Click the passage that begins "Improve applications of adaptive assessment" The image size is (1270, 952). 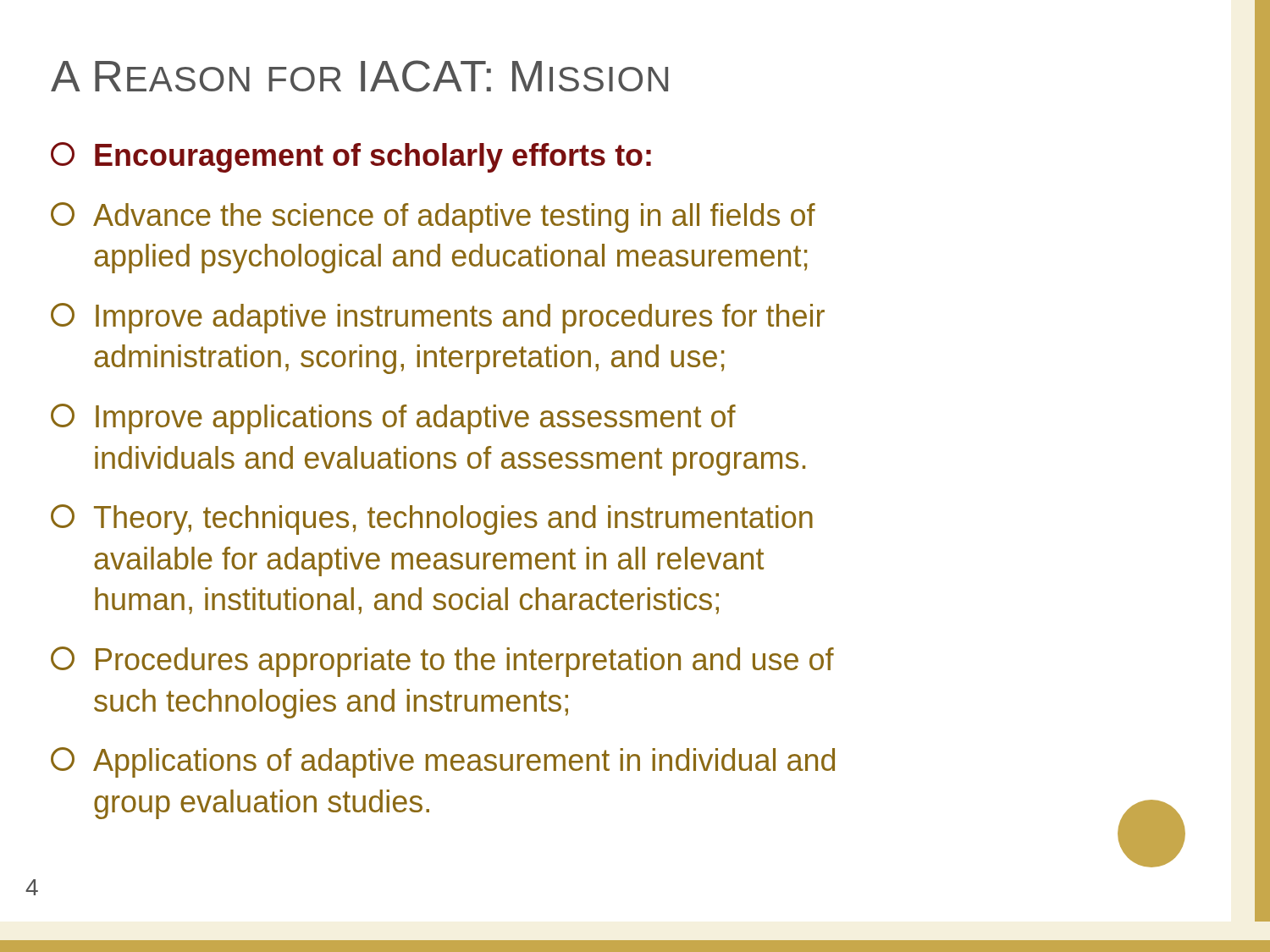(x=584, y=438)
